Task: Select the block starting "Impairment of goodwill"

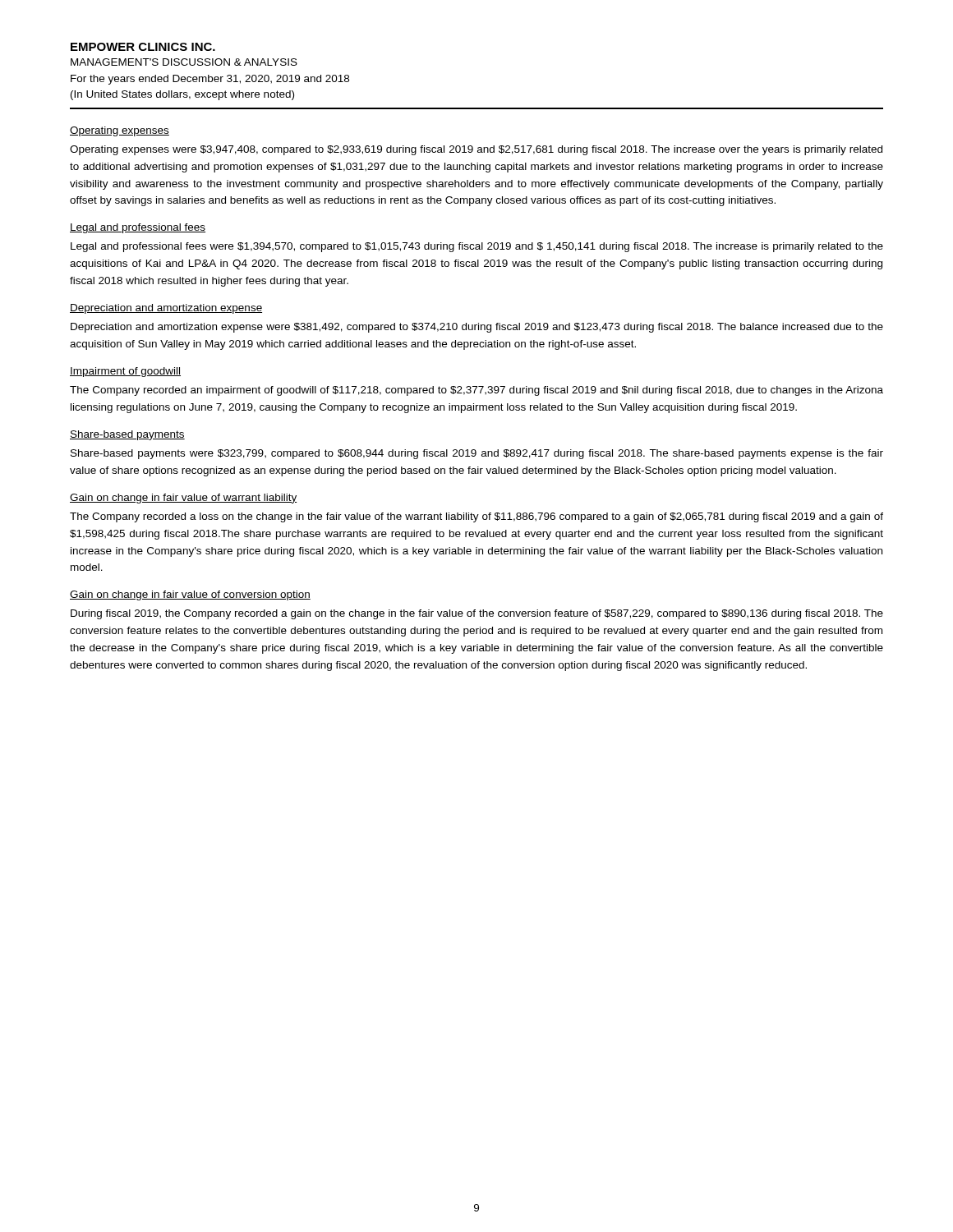Action: [x=125, y=371]
